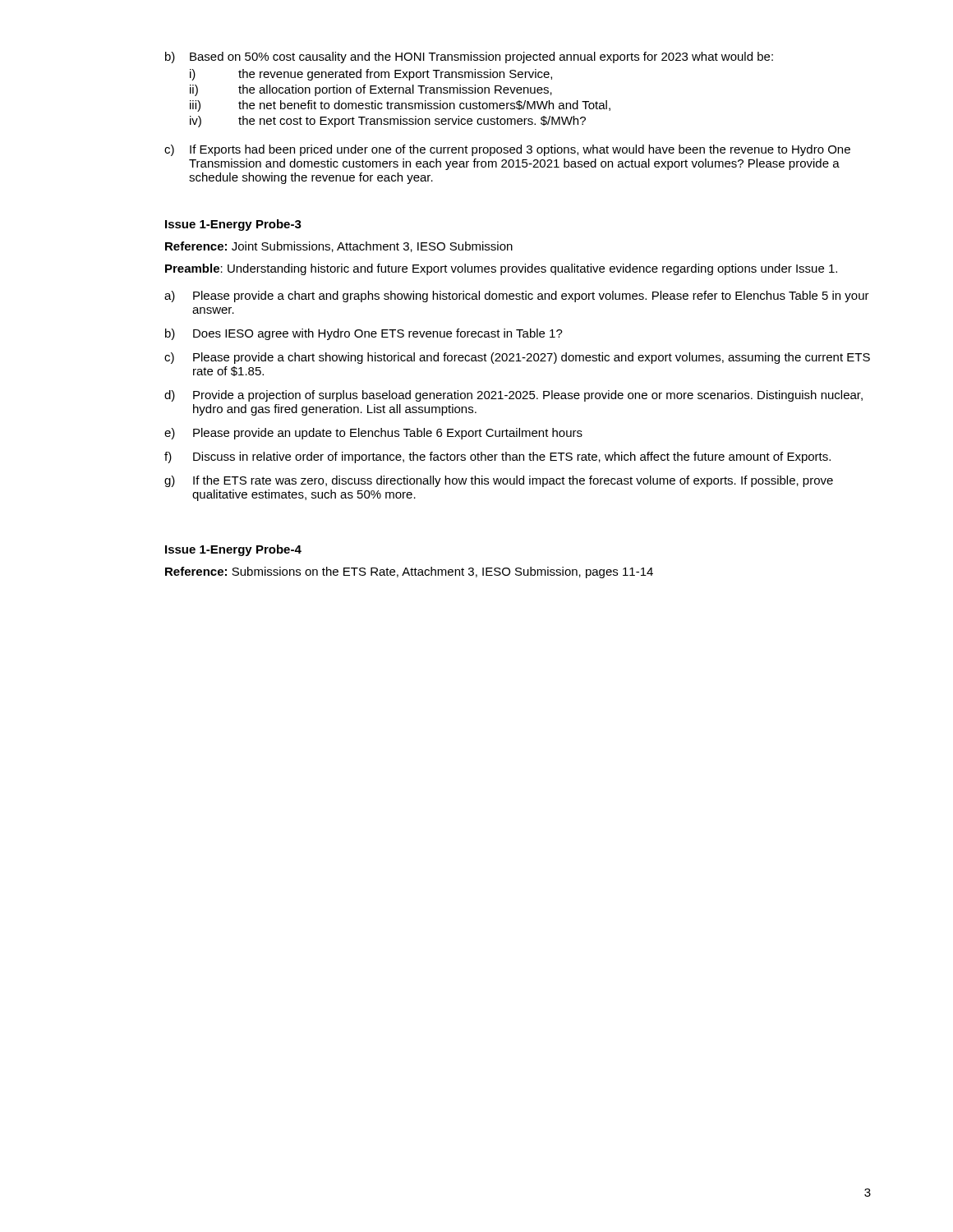The height and width of the screenshot is (1232, 953).
Task: Locate the region starting "b) Based on"
Action: coord(518,89)
